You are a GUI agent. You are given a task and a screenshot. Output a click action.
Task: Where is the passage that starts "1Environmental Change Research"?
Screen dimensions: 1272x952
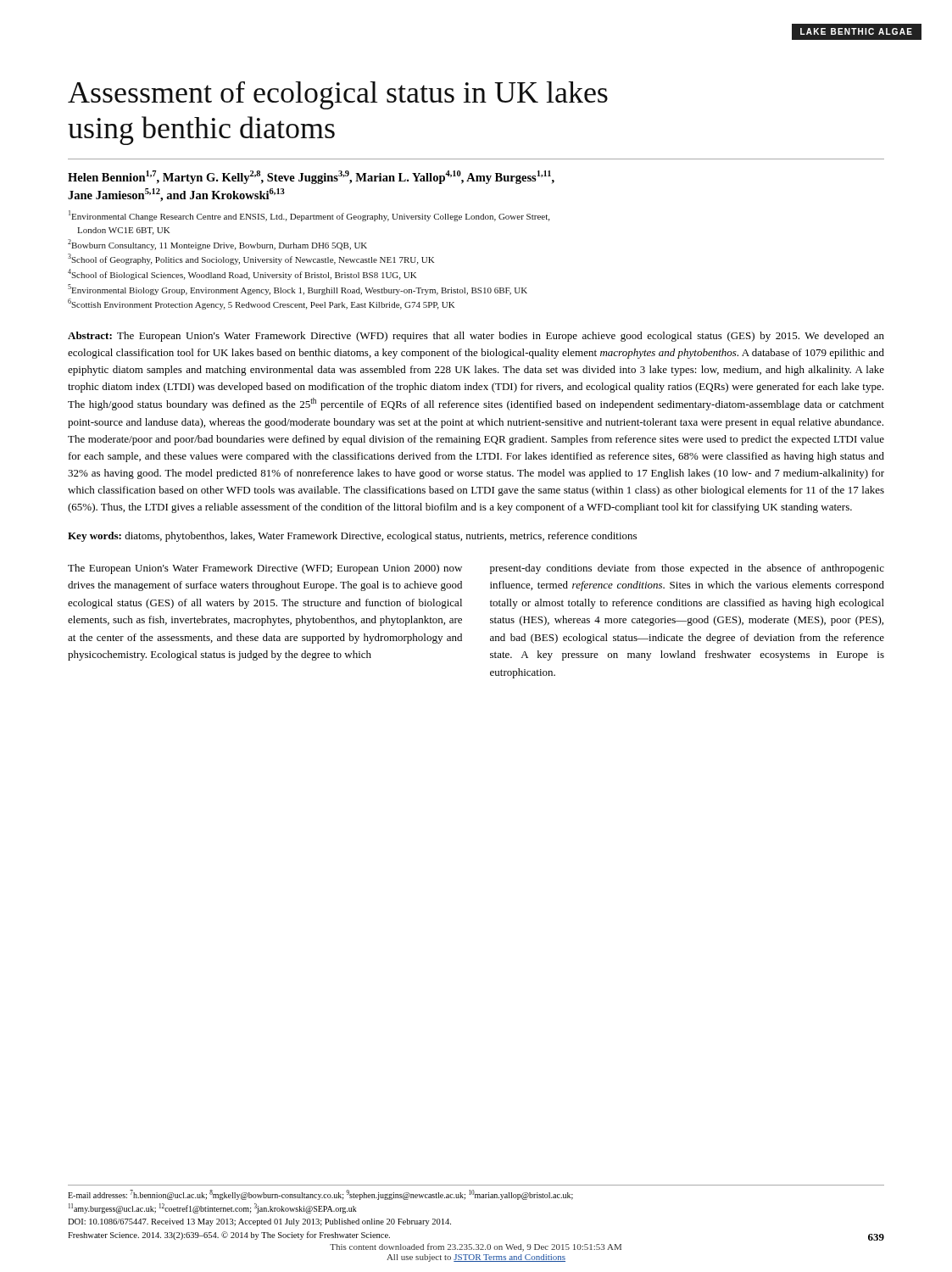[309, 216]
